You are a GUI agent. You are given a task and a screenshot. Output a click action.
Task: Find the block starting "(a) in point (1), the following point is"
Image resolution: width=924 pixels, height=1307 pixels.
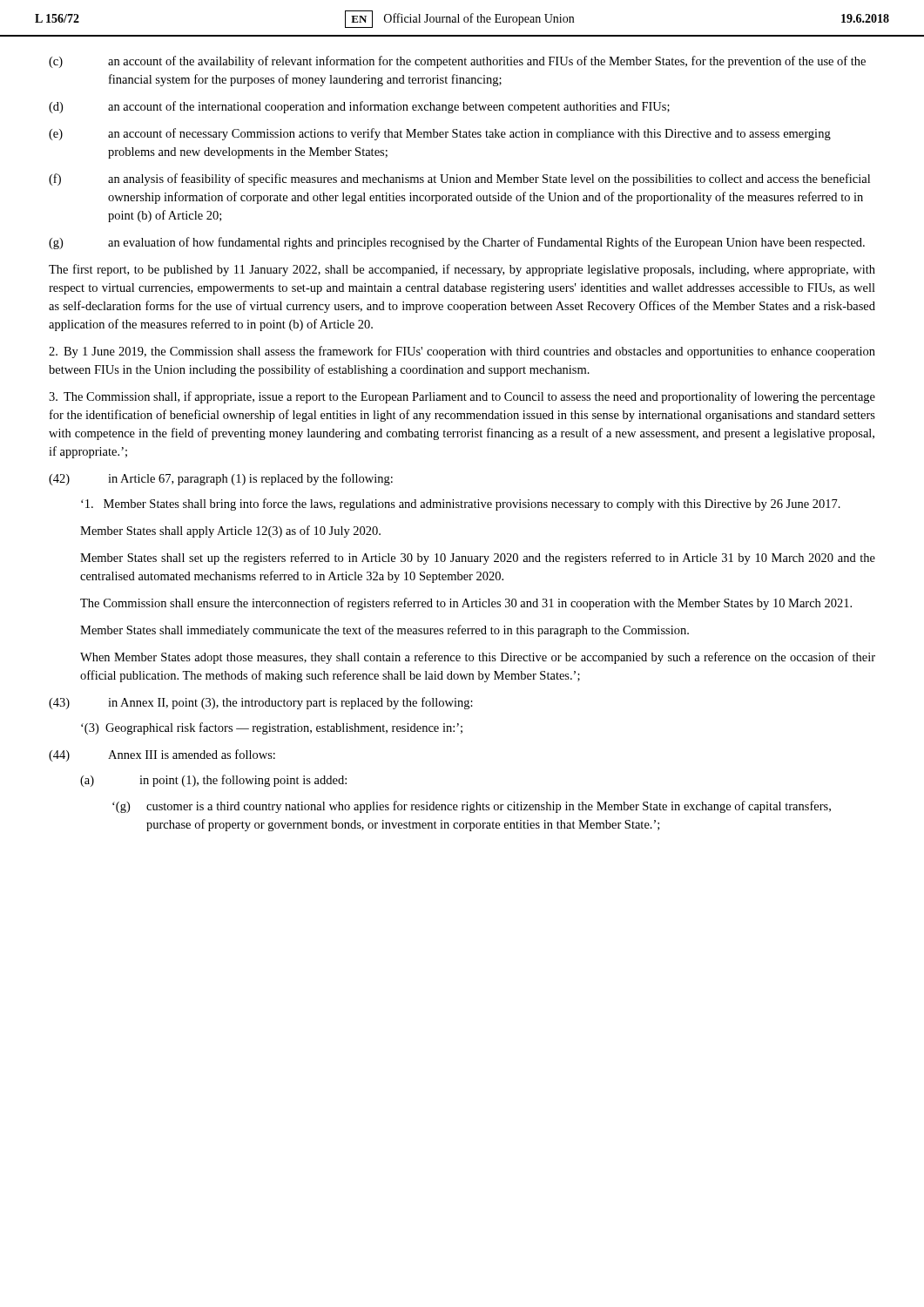(x=213, y=781)
